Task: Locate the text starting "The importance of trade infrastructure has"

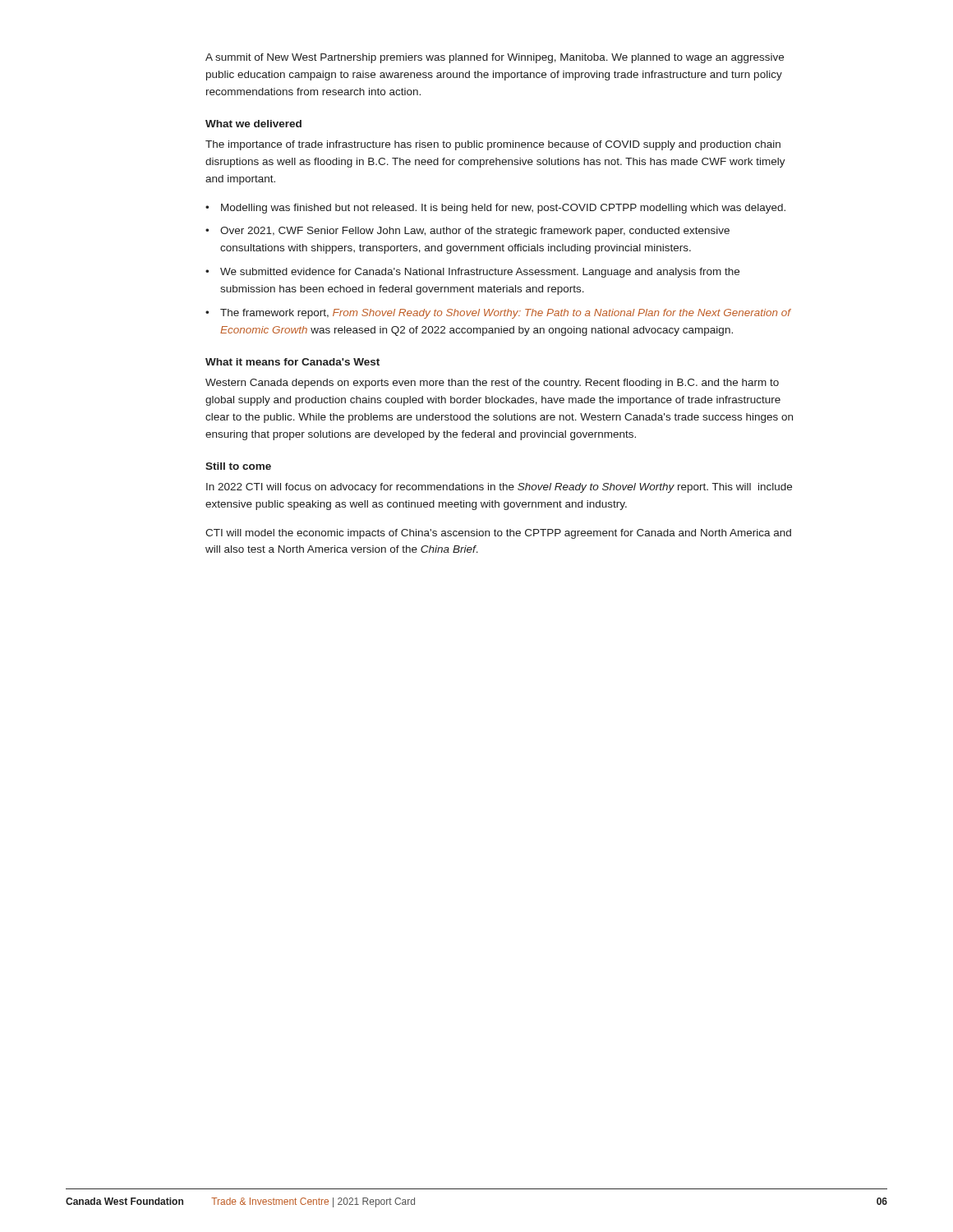Action: 495,161
